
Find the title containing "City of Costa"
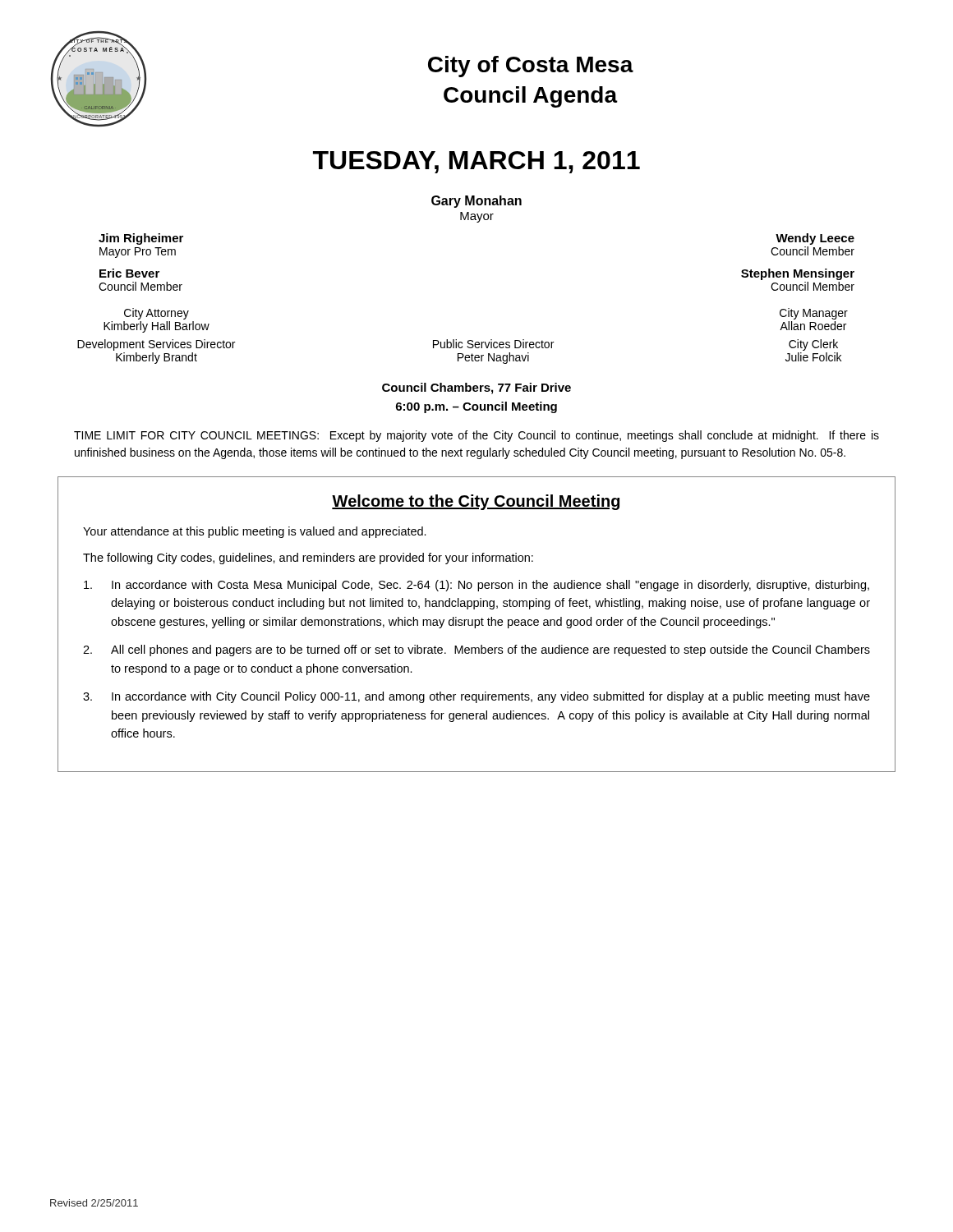530,80
